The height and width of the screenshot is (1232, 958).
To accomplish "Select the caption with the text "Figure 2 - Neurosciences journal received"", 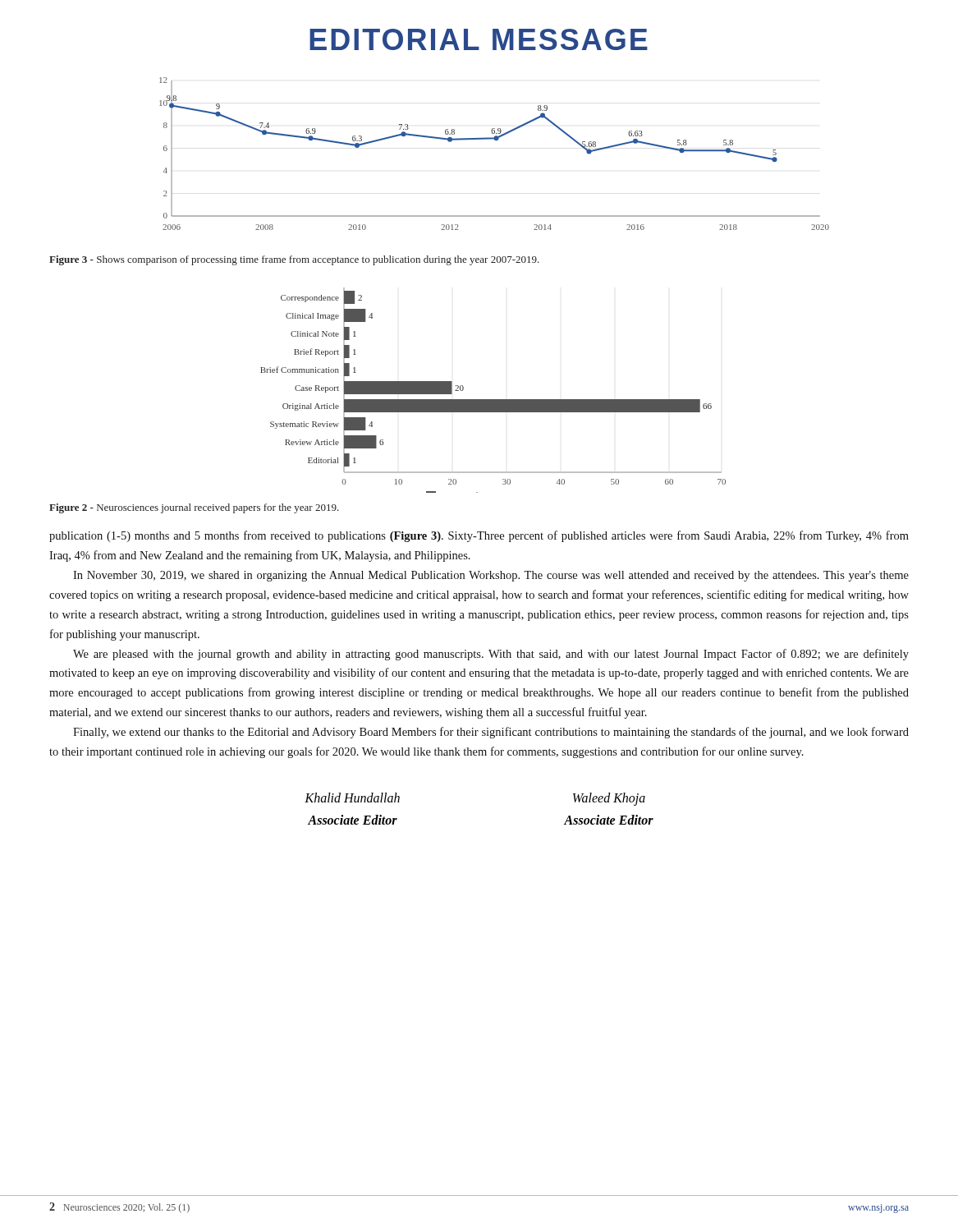I will (x=194, y=507).
